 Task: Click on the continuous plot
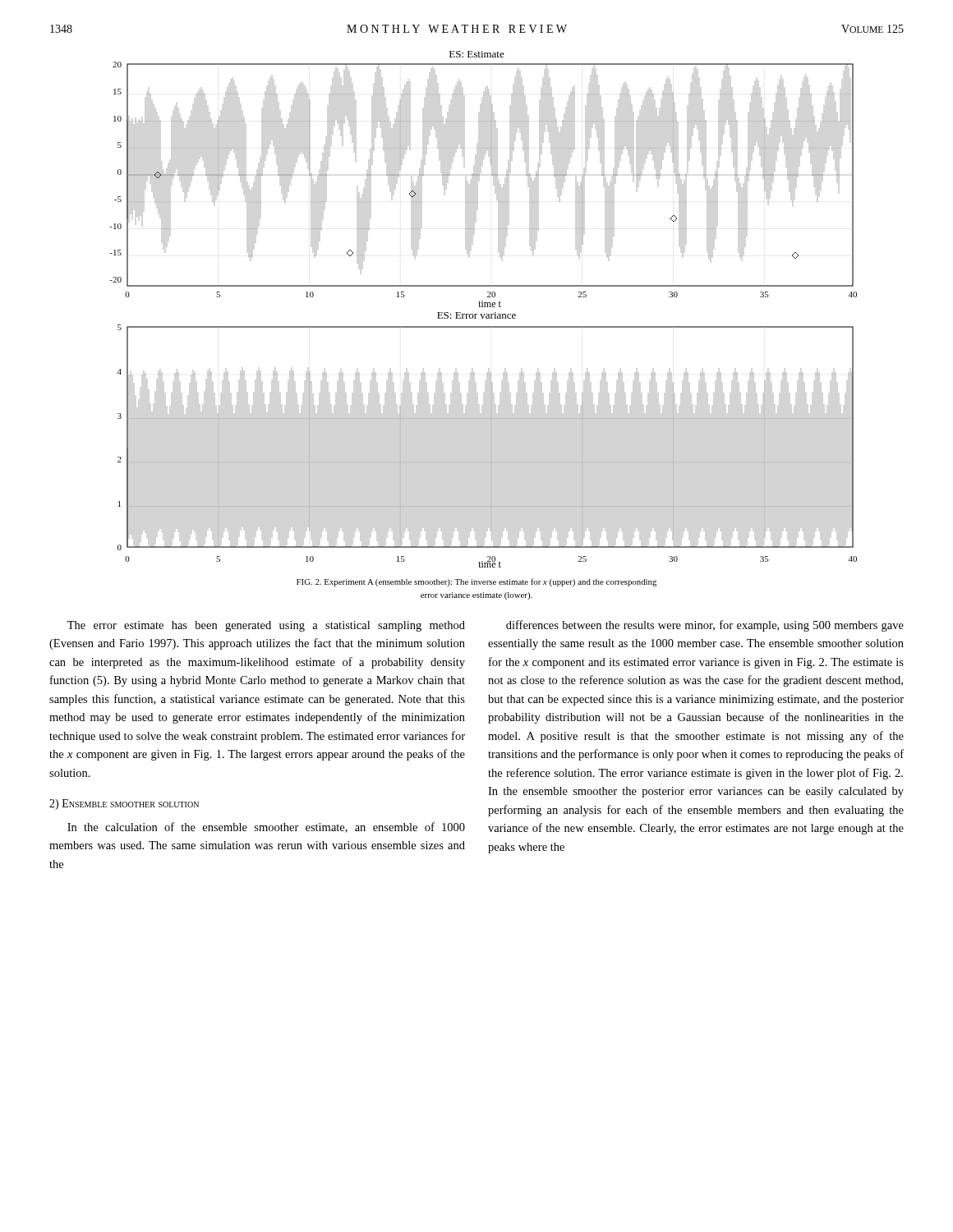point(476,308)
